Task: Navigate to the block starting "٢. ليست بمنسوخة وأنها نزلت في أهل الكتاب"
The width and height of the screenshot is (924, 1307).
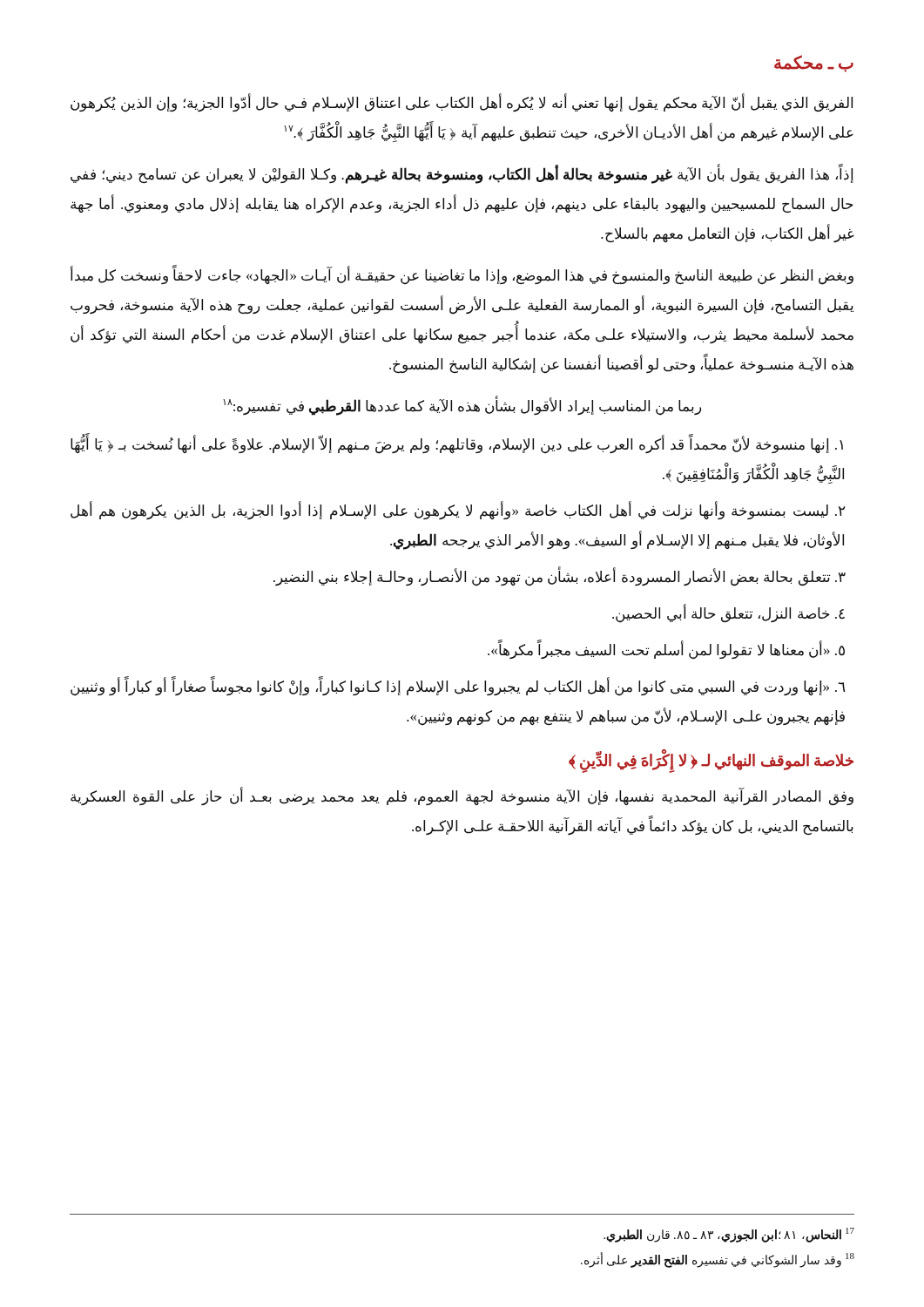Action: [x=458, y=526]
